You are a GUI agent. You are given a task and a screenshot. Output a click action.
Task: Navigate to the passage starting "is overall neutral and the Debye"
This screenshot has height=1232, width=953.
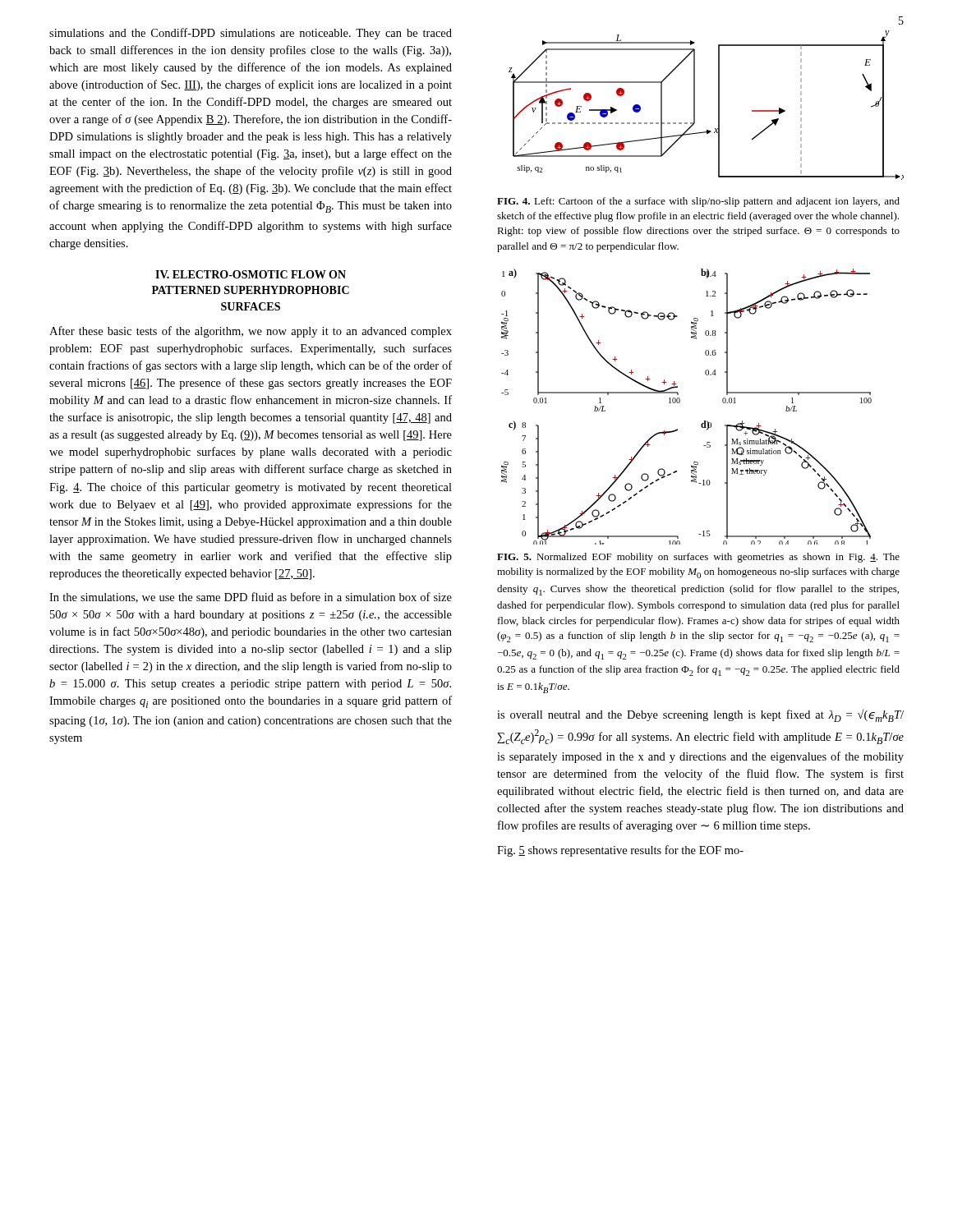point(700,782)
